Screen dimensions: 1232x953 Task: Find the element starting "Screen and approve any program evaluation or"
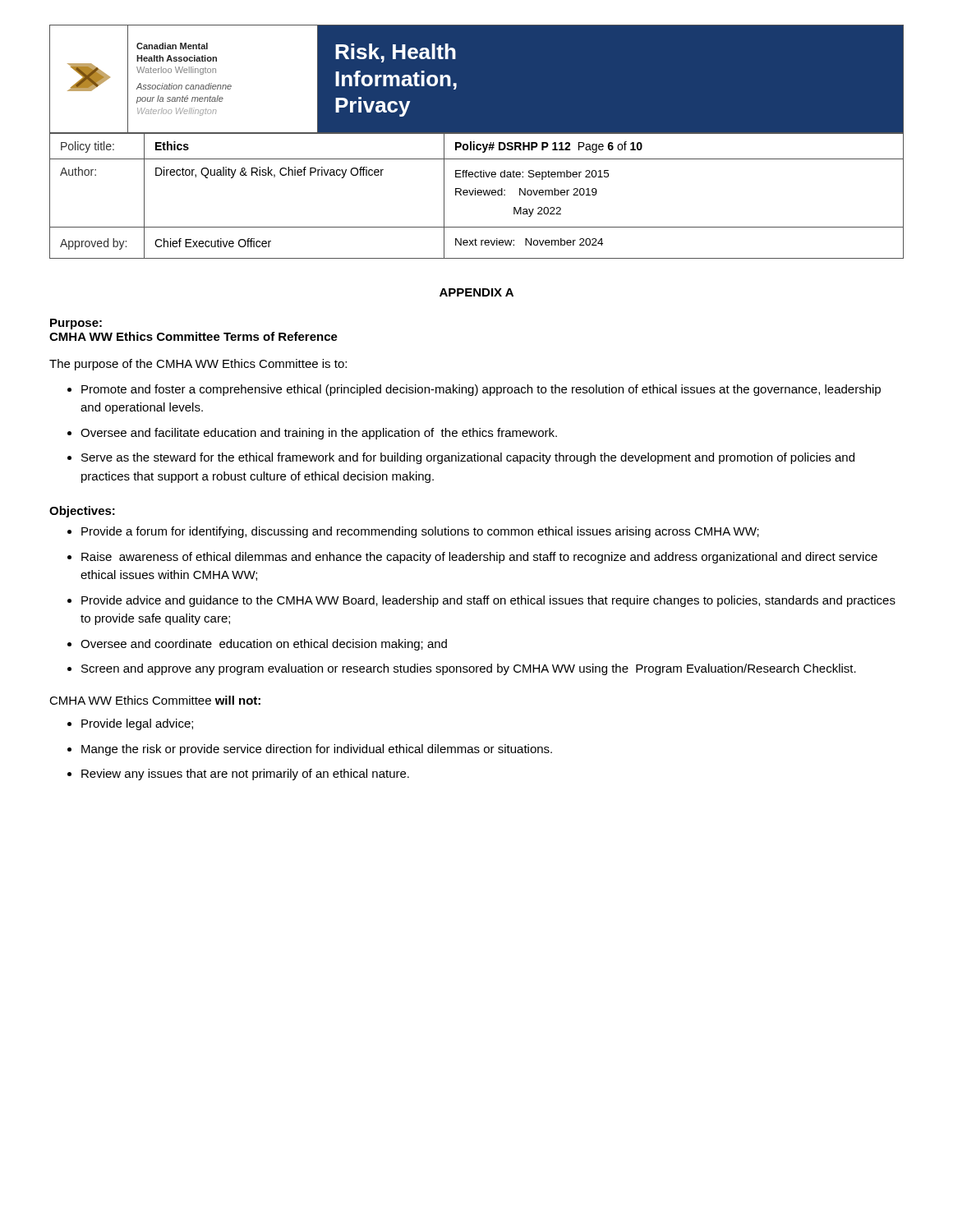tap(469, 668)
